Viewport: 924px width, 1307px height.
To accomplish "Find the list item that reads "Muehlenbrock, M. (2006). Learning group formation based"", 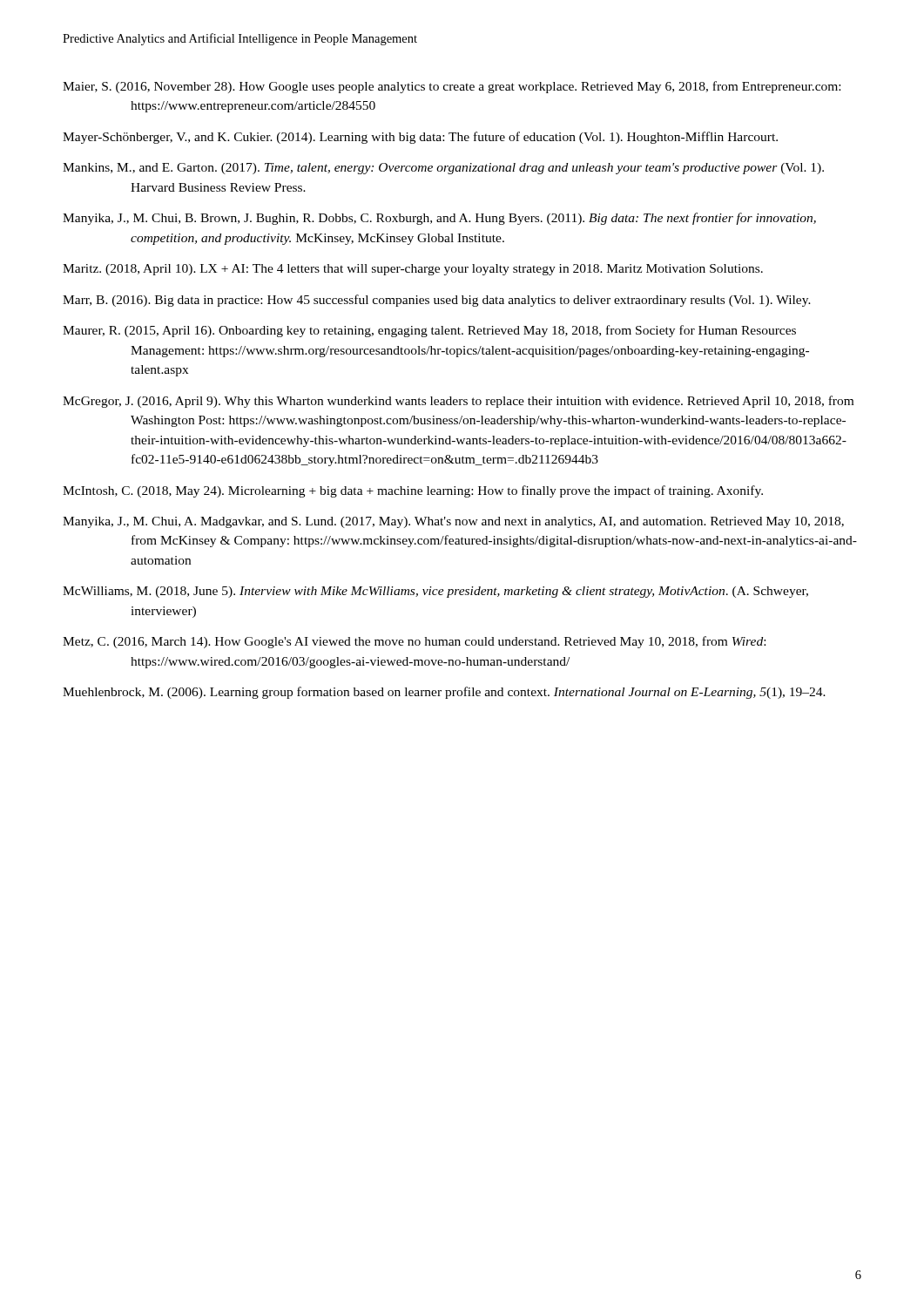I will click(444, 692).
